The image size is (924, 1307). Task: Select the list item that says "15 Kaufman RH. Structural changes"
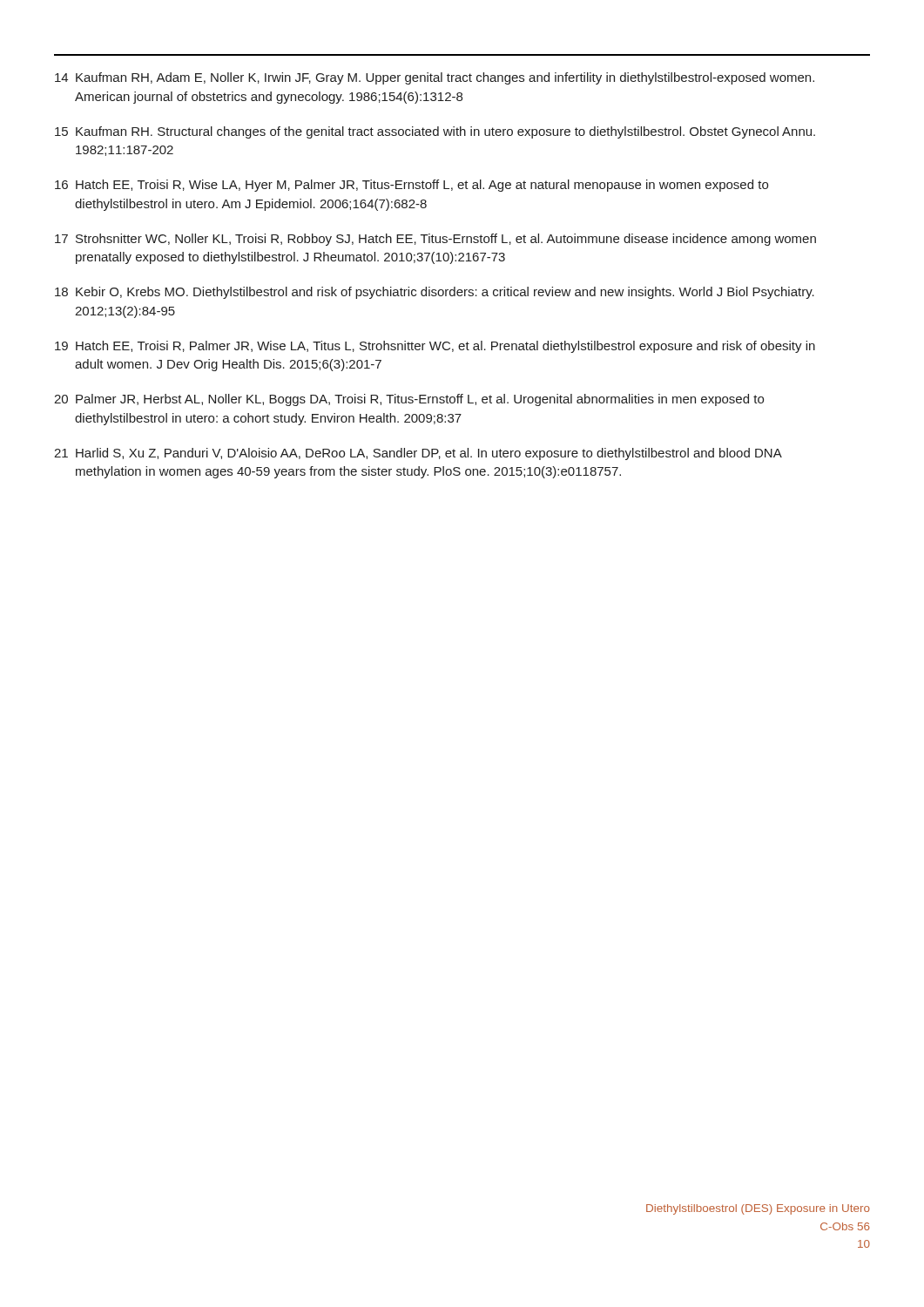pos(437,141)
